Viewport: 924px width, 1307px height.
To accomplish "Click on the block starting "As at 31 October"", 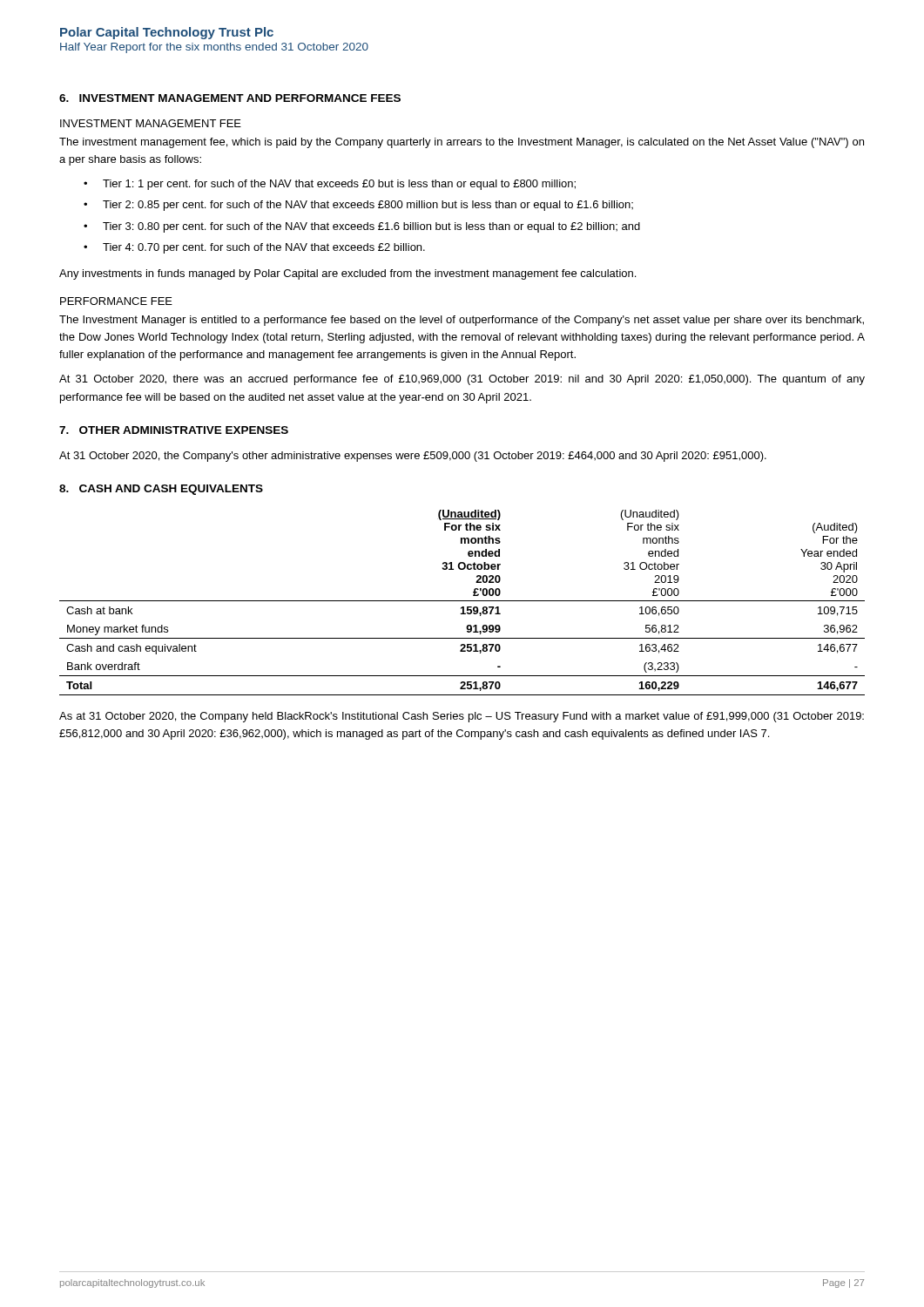I will pyautogui.click(x=462, y=724).
